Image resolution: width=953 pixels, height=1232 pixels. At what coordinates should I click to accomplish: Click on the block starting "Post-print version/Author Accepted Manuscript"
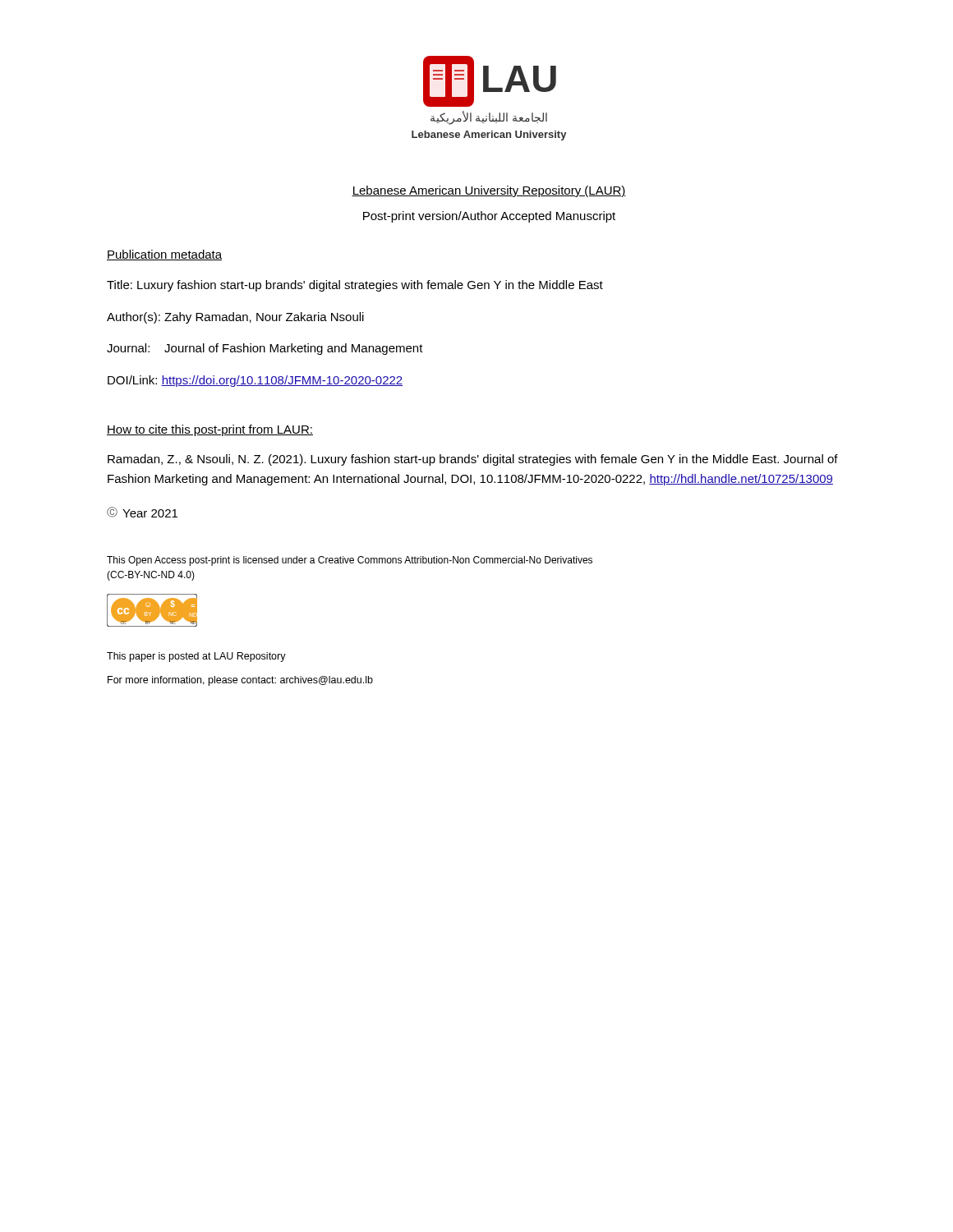pos(489,216)
